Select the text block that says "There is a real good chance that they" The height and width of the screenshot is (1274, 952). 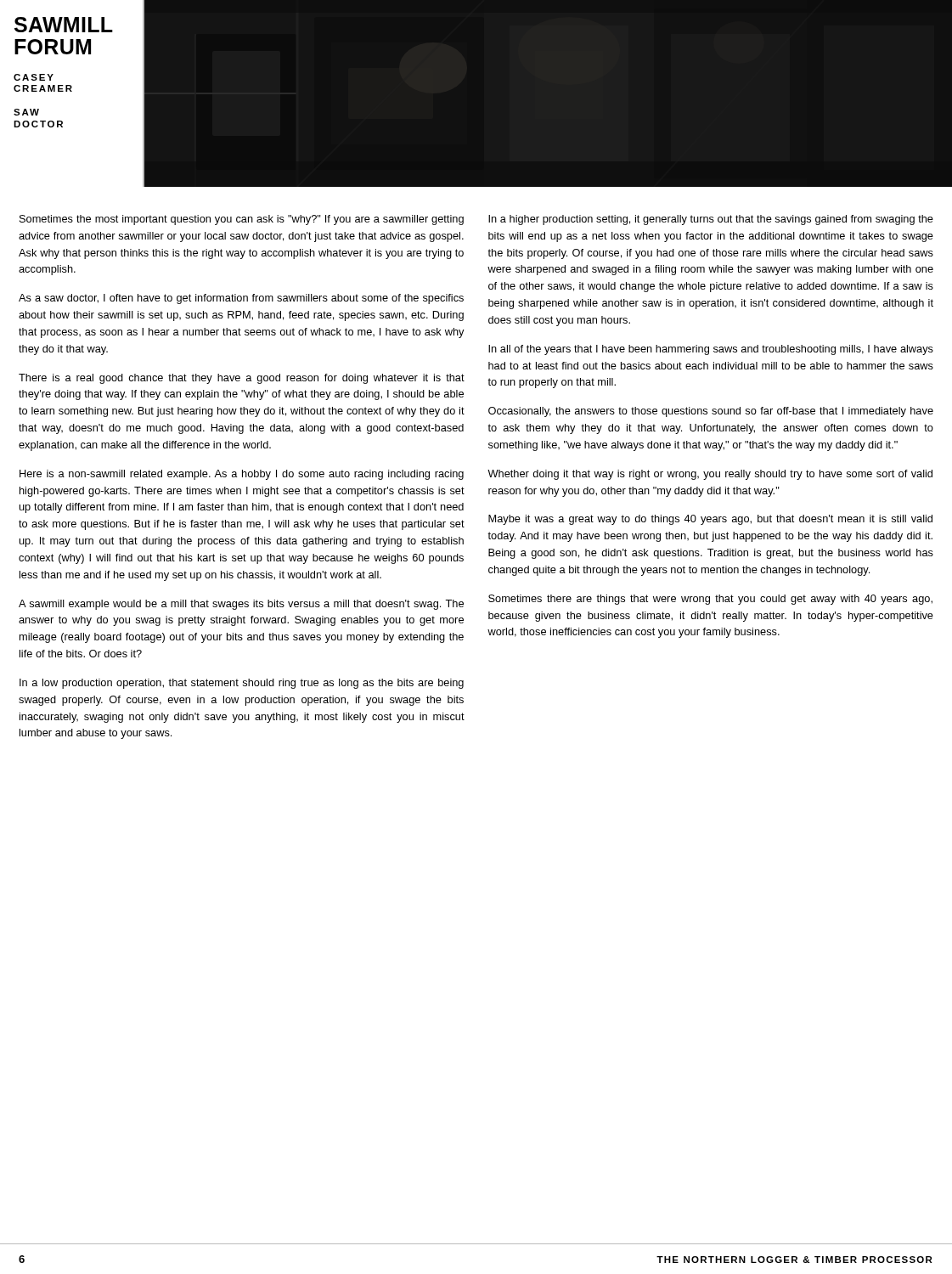(x=241, y=411)
